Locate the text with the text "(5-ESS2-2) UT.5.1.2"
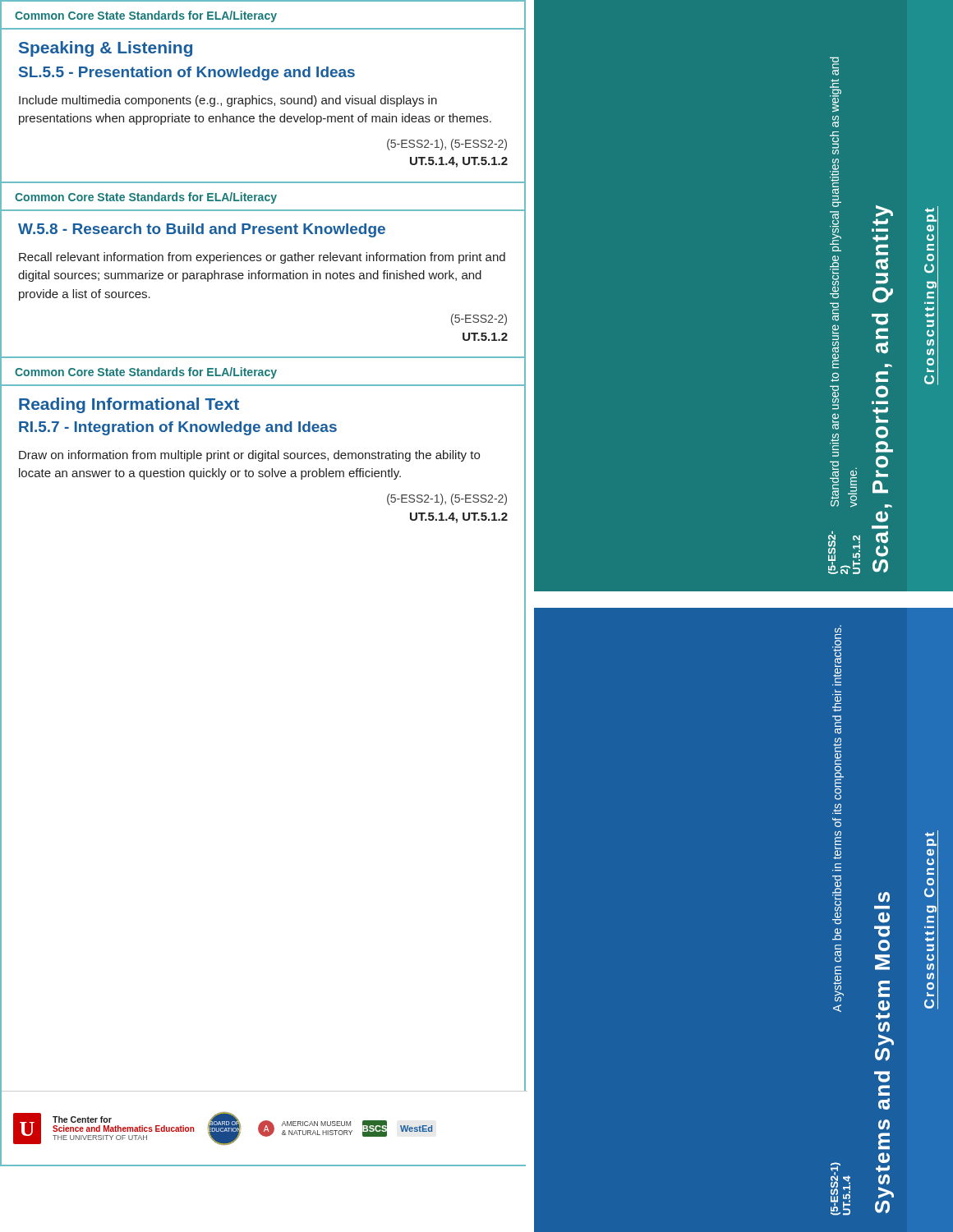Screen dimensions: 1232x953 click(479, 328)
